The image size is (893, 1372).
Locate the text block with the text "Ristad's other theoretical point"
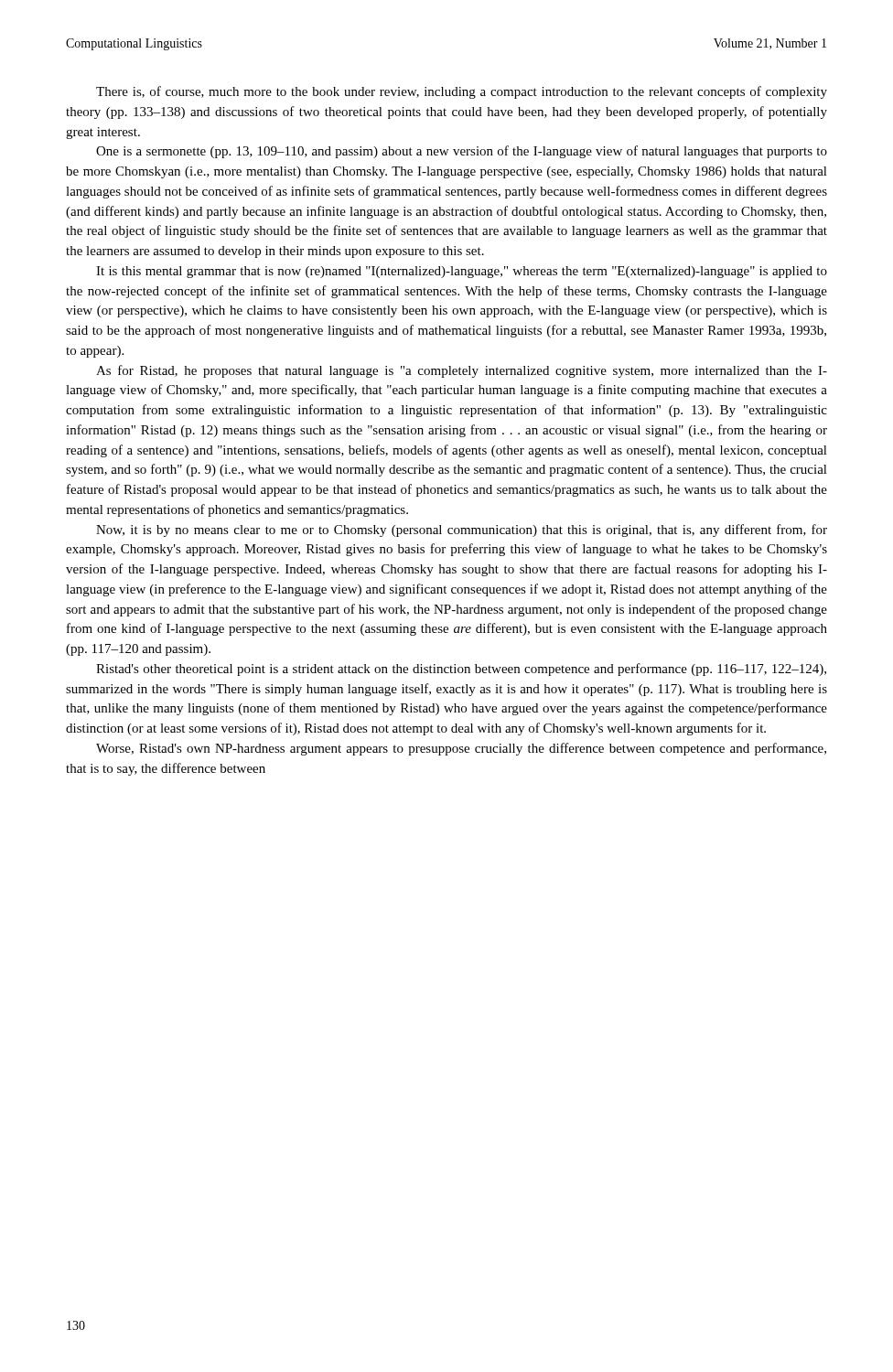pos(446,699)
